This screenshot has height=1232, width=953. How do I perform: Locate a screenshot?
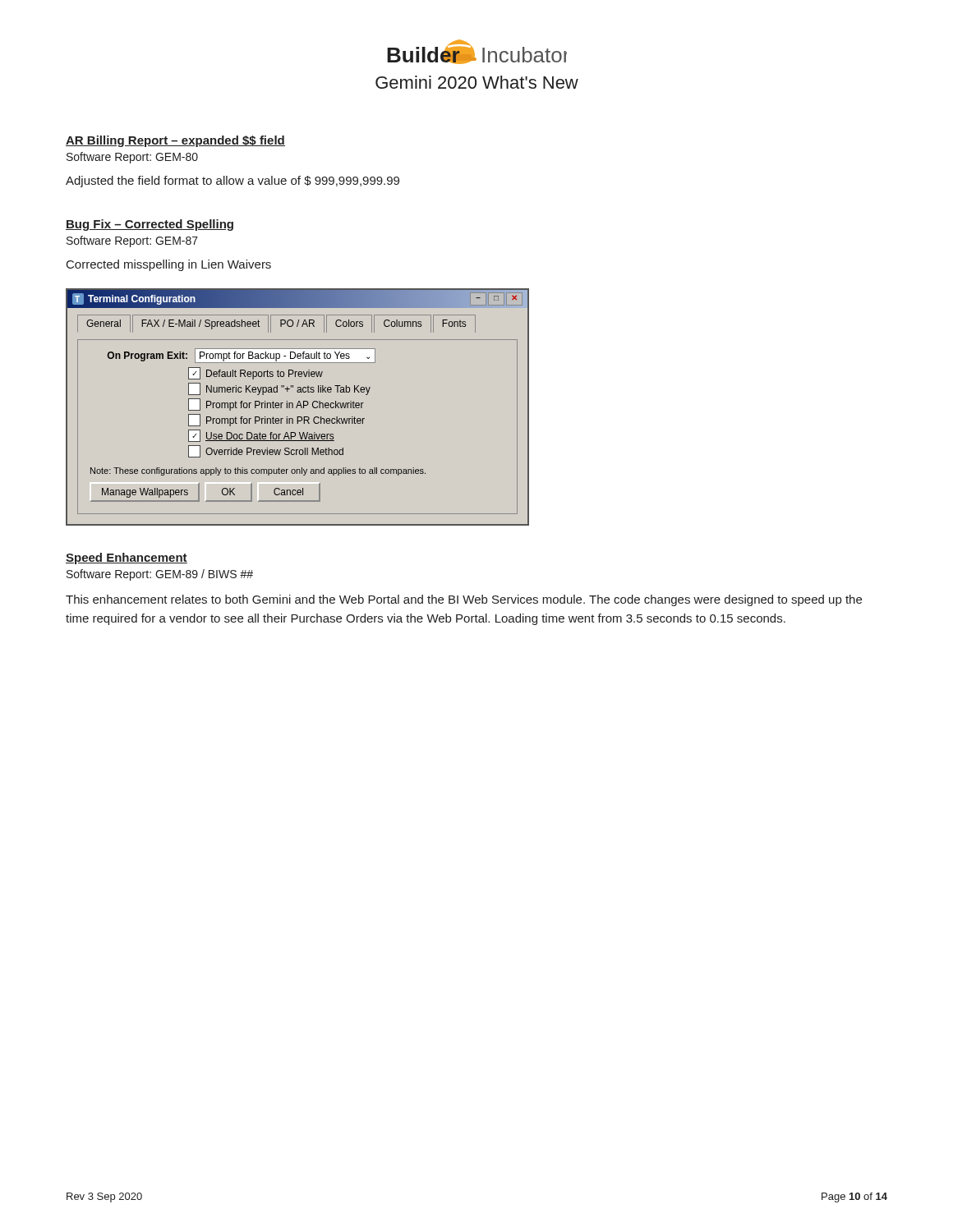pyautogui.click(x=476, y=407)
